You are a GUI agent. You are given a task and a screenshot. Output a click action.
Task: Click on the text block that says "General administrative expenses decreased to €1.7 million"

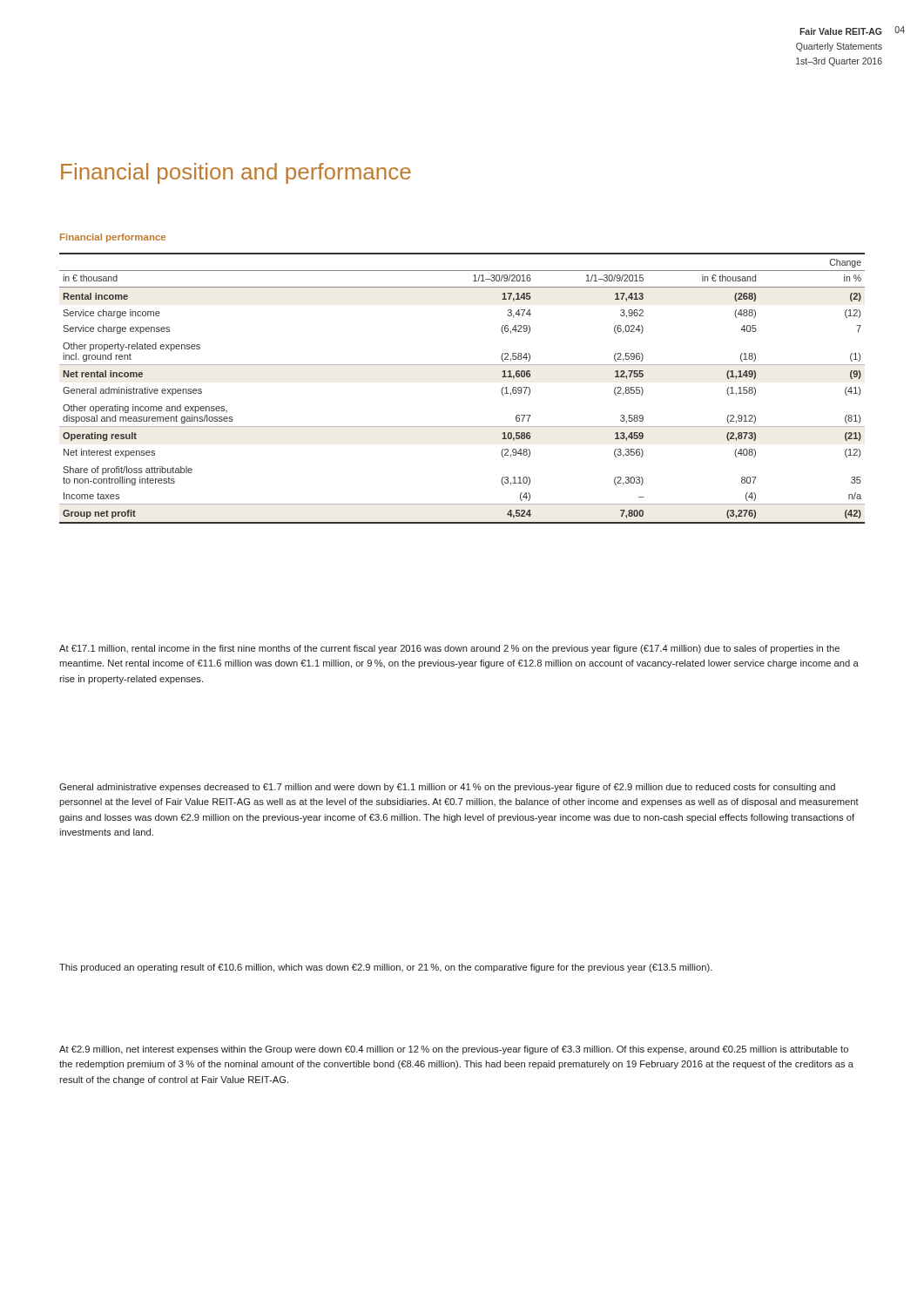[x=459, y=809]
